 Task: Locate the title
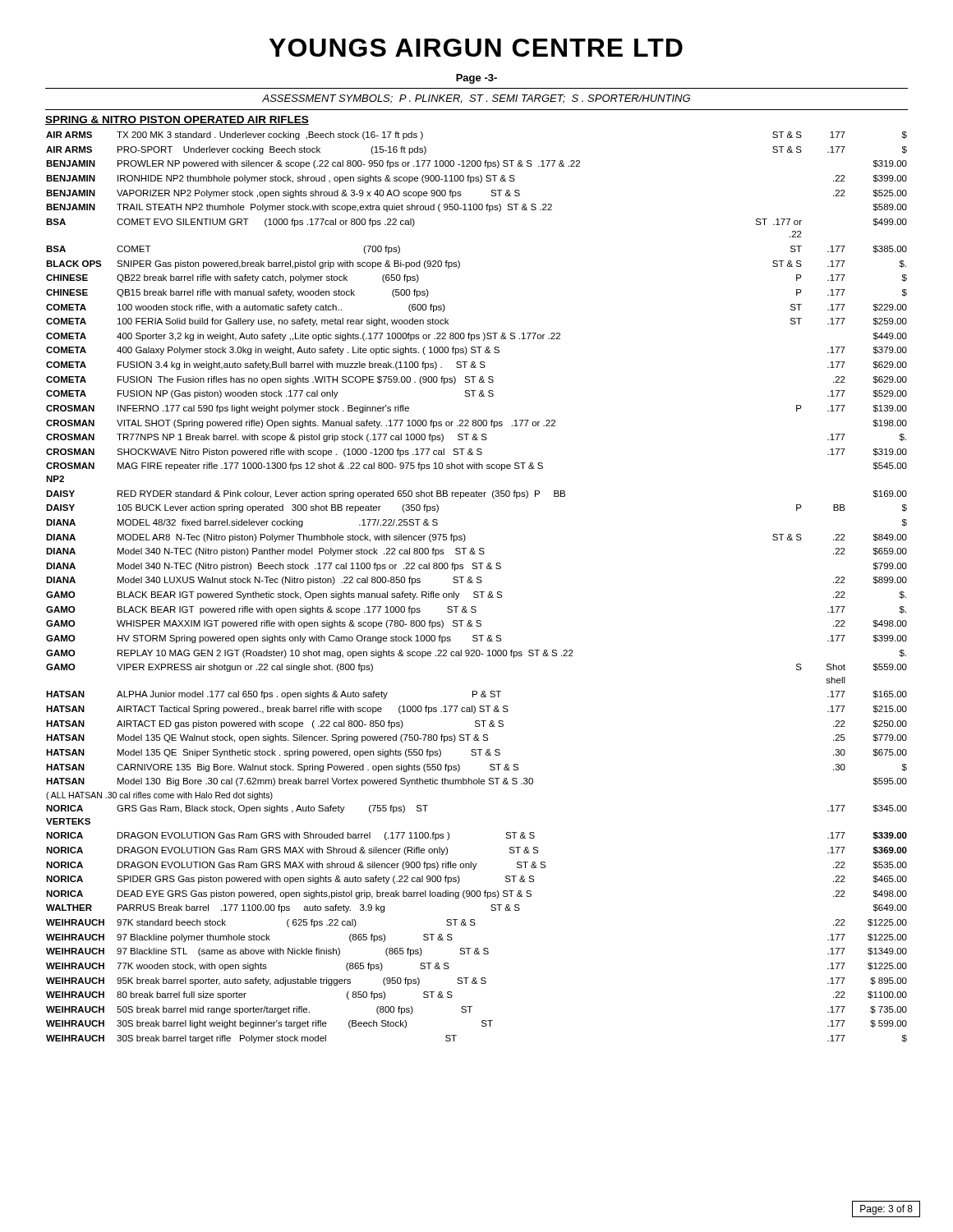click(476, 48)
